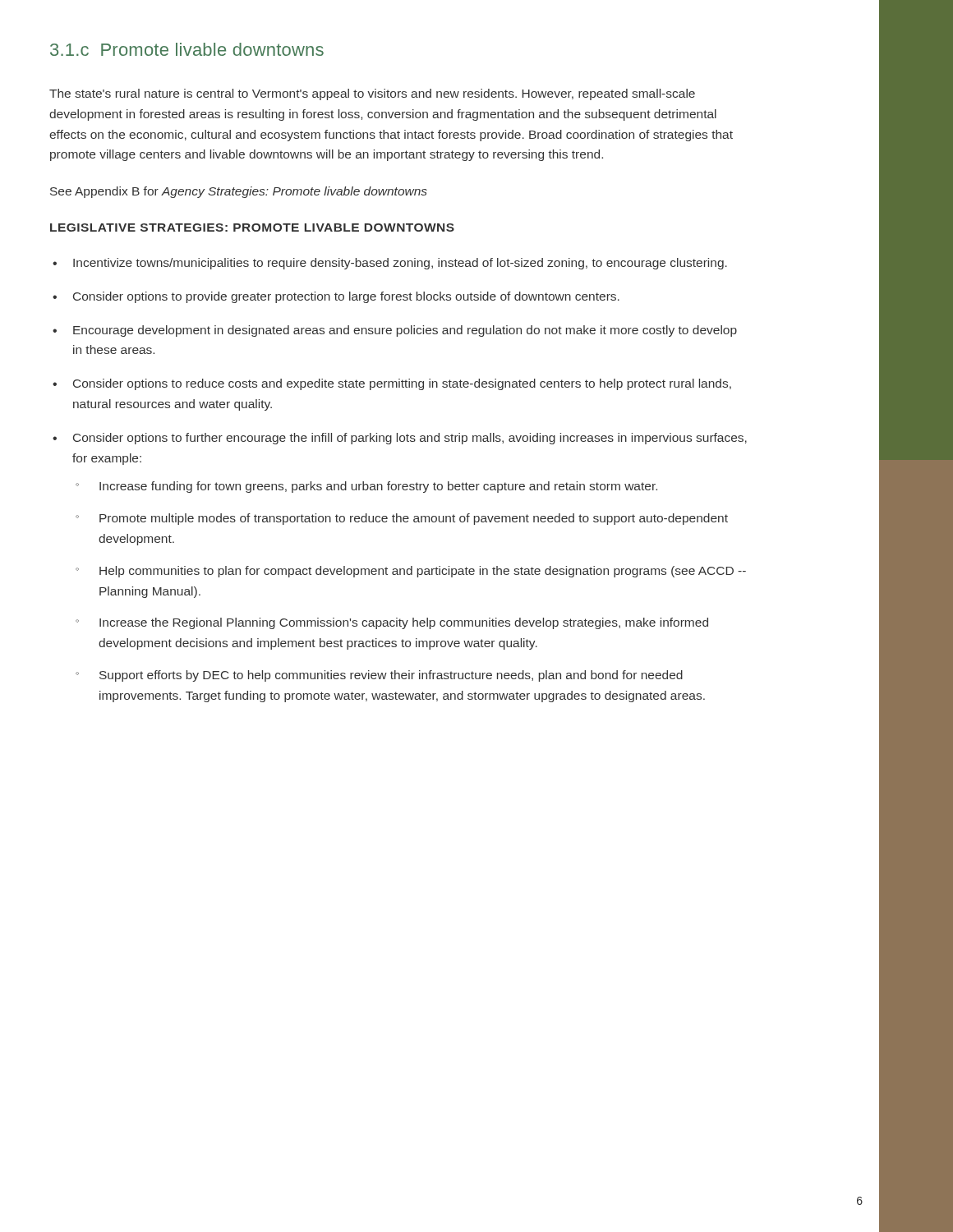Point to the region starting "The state's rural nature is central"
This screenshot has height=1232, width=953.
[398, 124]
